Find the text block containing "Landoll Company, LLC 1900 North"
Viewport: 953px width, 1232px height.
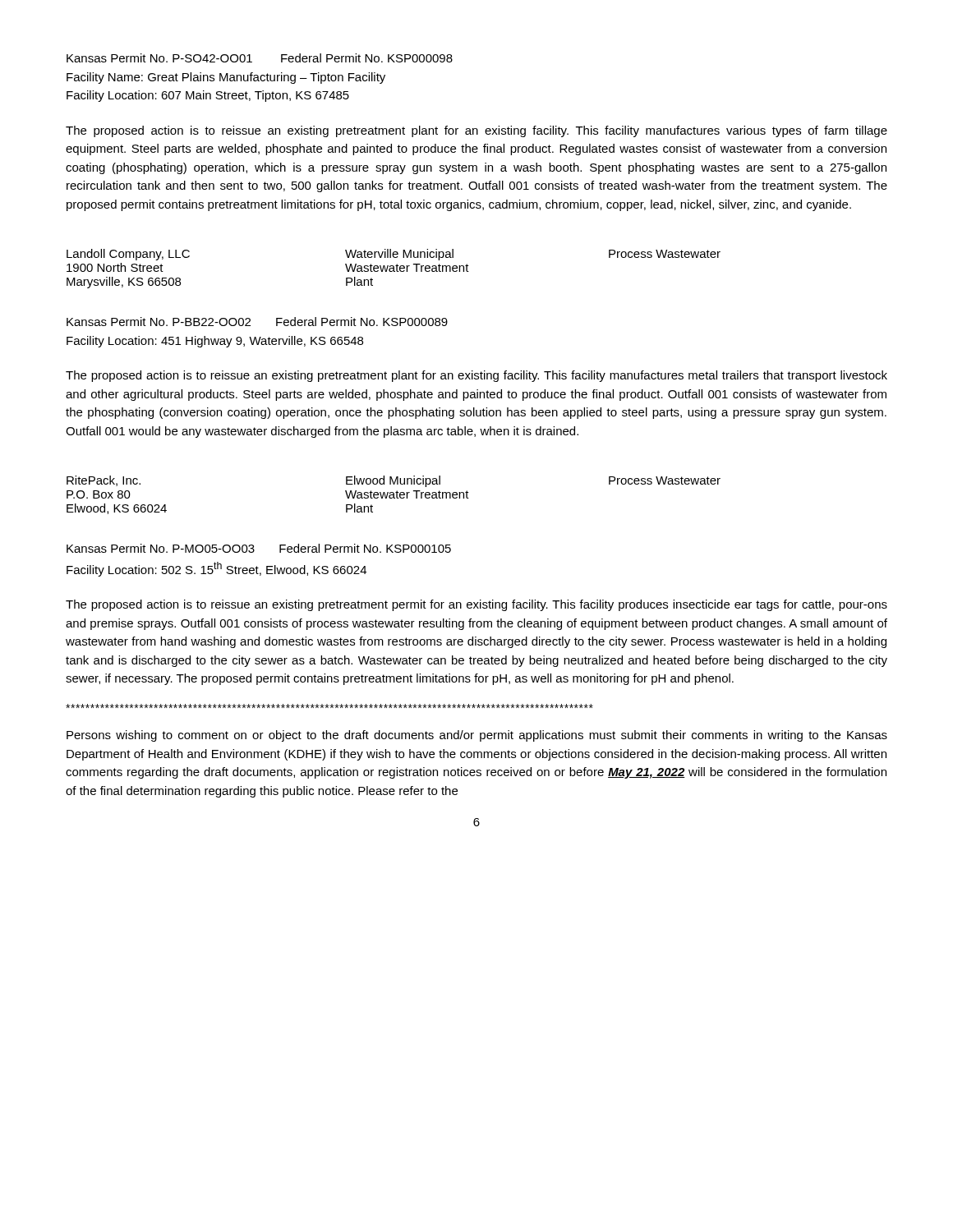tap(476, 267)
